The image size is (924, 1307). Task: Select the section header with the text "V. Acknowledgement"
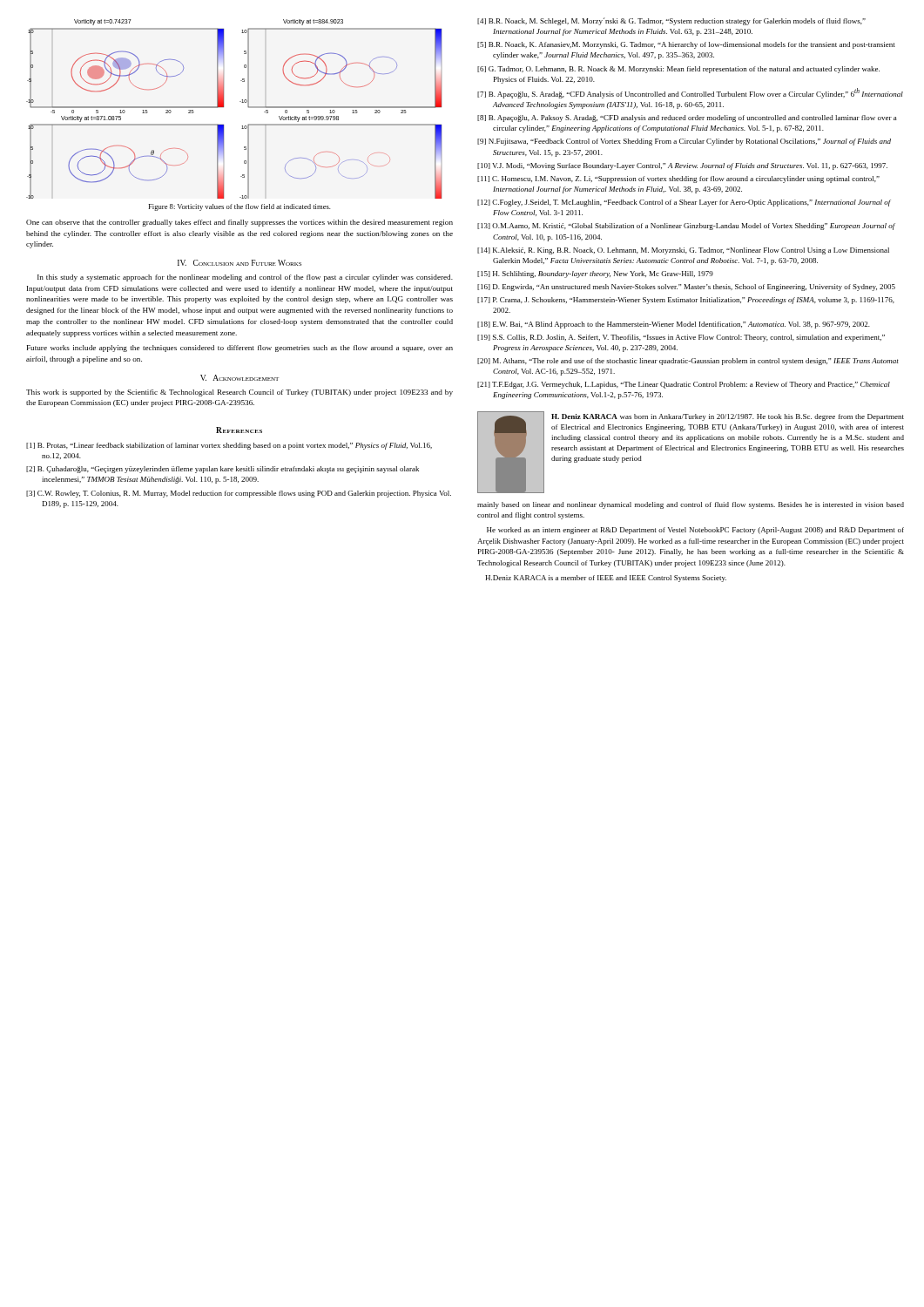(240, 378)
